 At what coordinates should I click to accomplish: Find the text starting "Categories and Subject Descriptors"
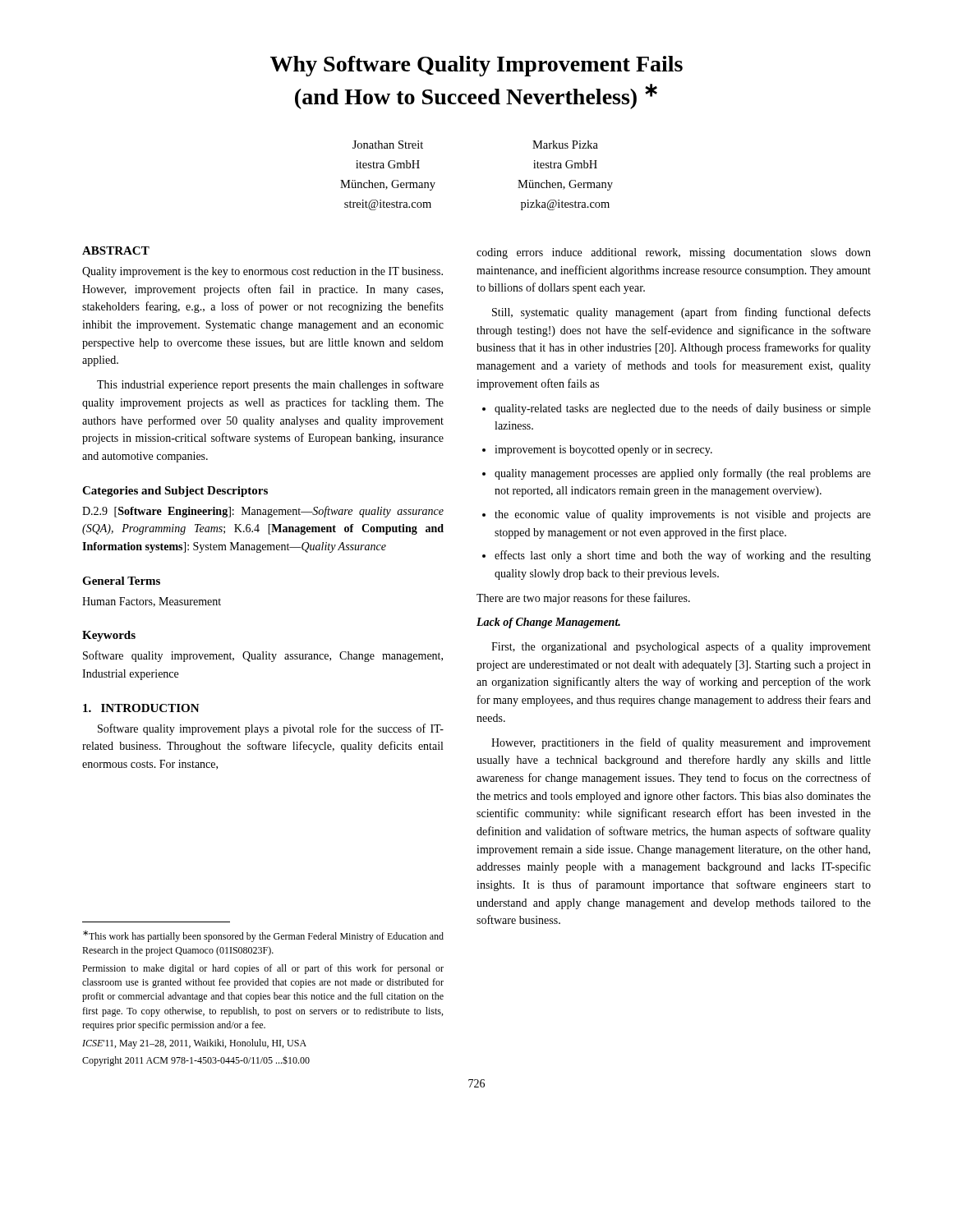(x=175, y=490)
